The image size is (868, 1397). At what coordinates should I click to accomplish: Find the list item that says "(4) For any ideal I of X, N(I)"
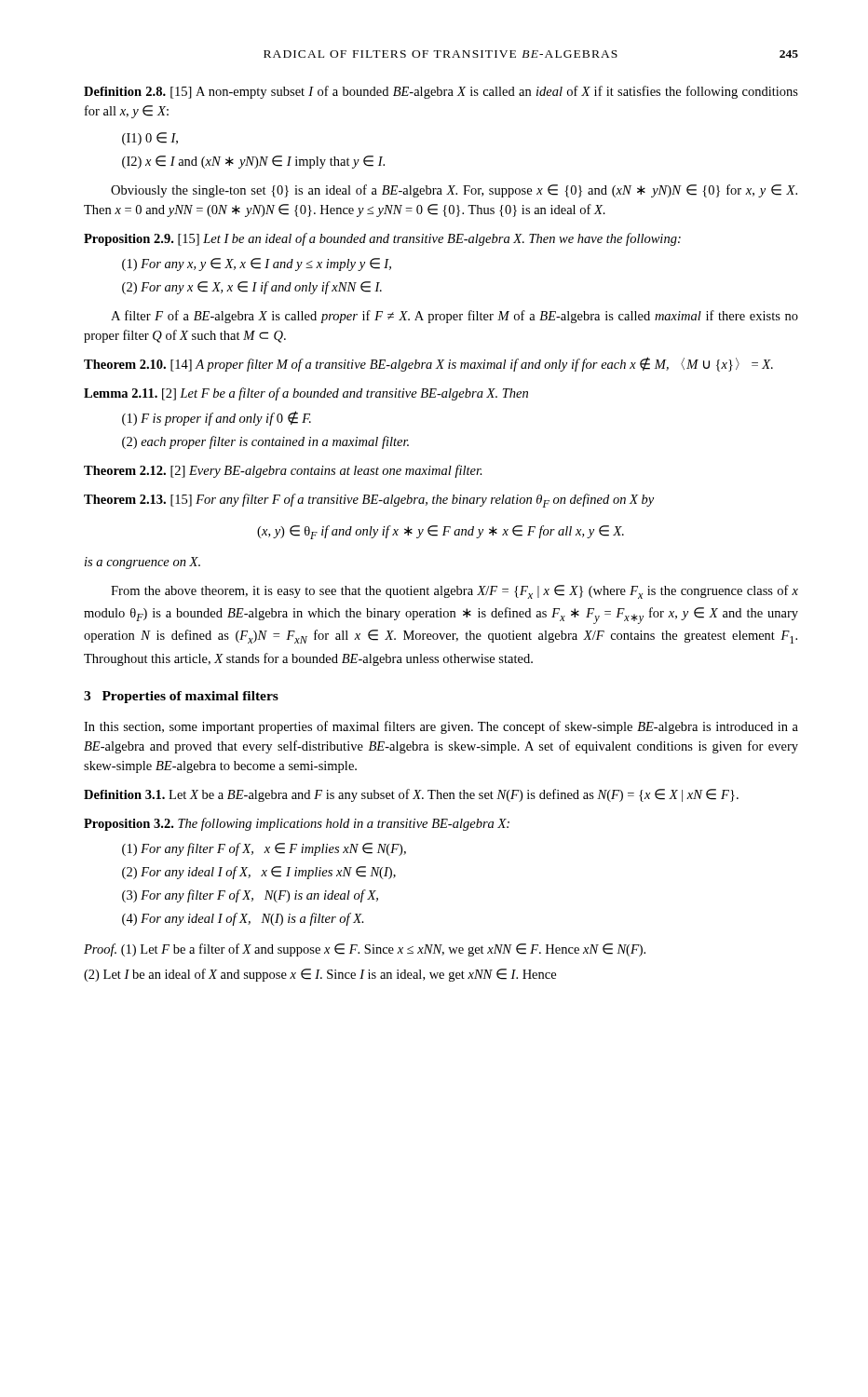(243, 919)
